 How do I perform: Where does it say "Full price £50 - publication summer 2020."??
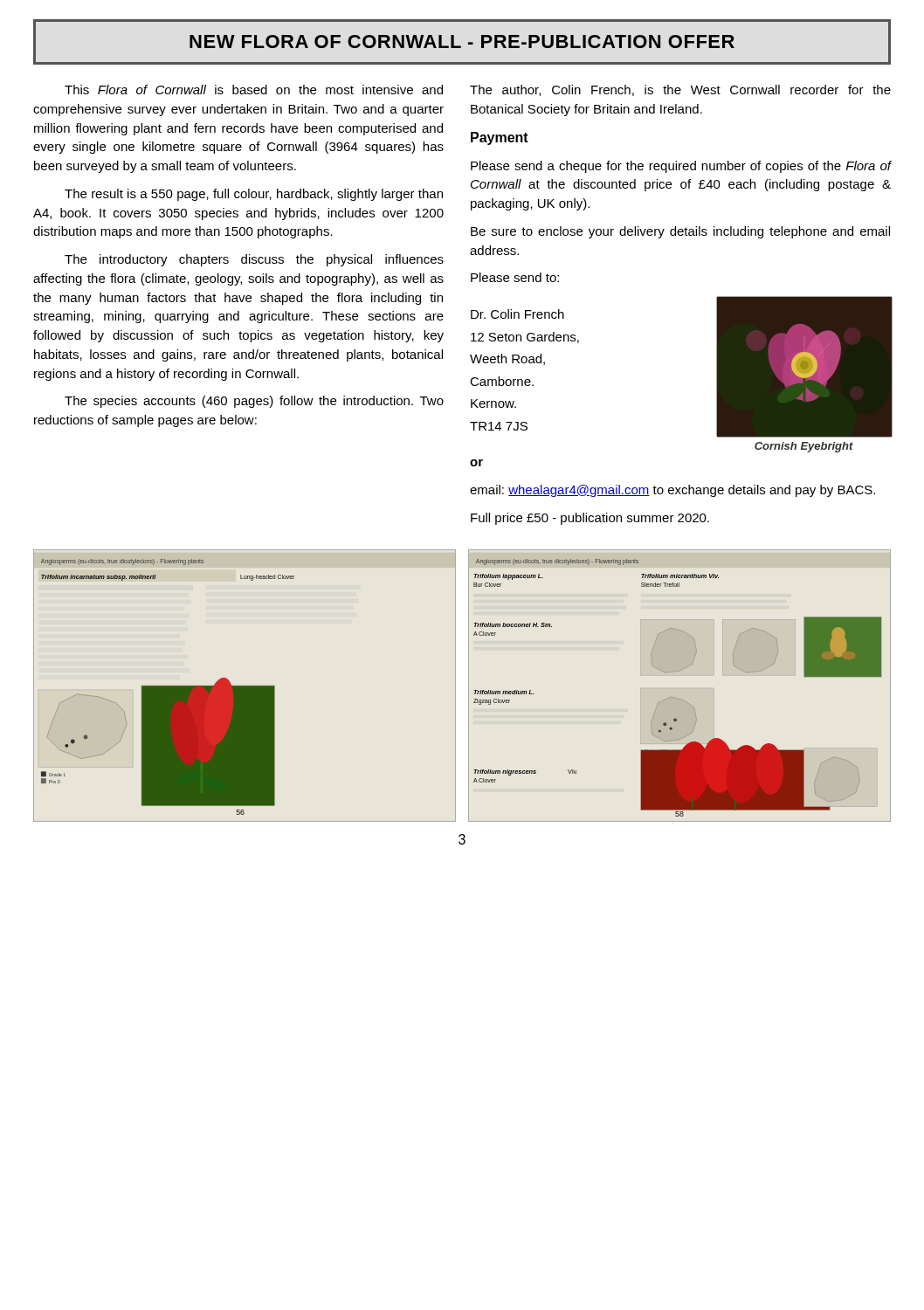pos(680,518)
